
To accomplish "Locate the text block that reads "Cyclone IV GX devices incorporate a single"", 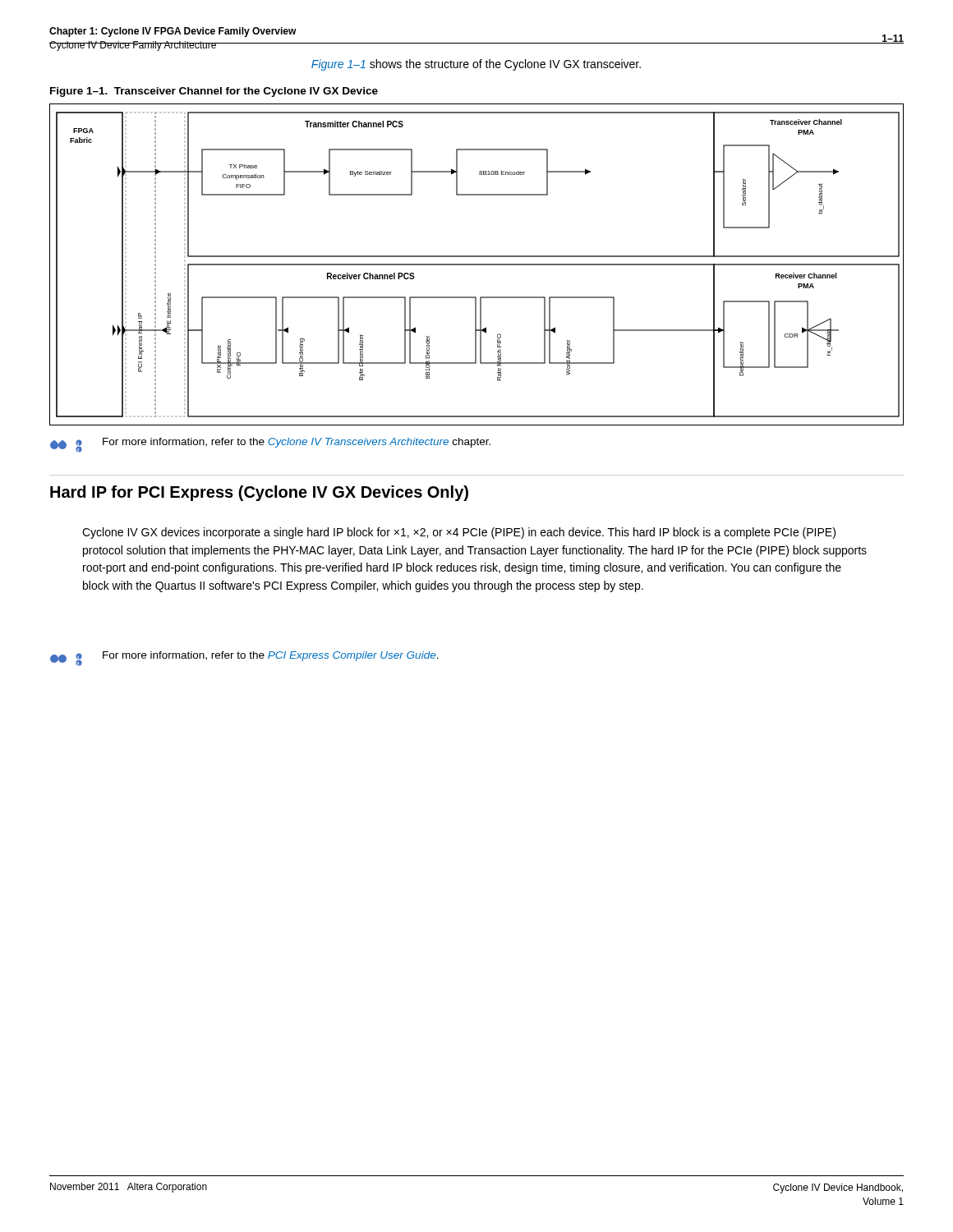I will tap(474, 559).
